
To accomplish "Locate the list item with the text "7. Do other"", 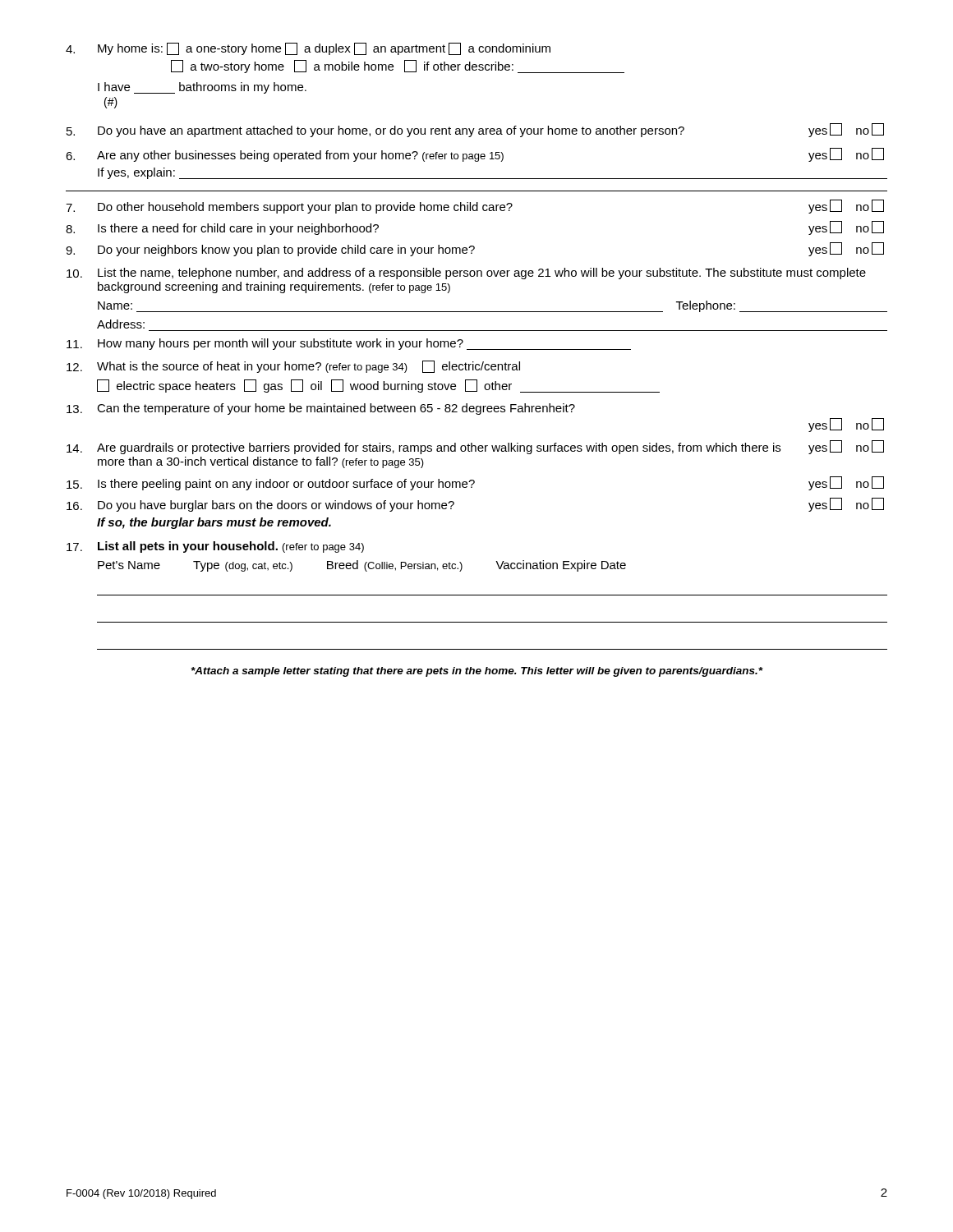I will pyautogui.click(x=476, y=207).
